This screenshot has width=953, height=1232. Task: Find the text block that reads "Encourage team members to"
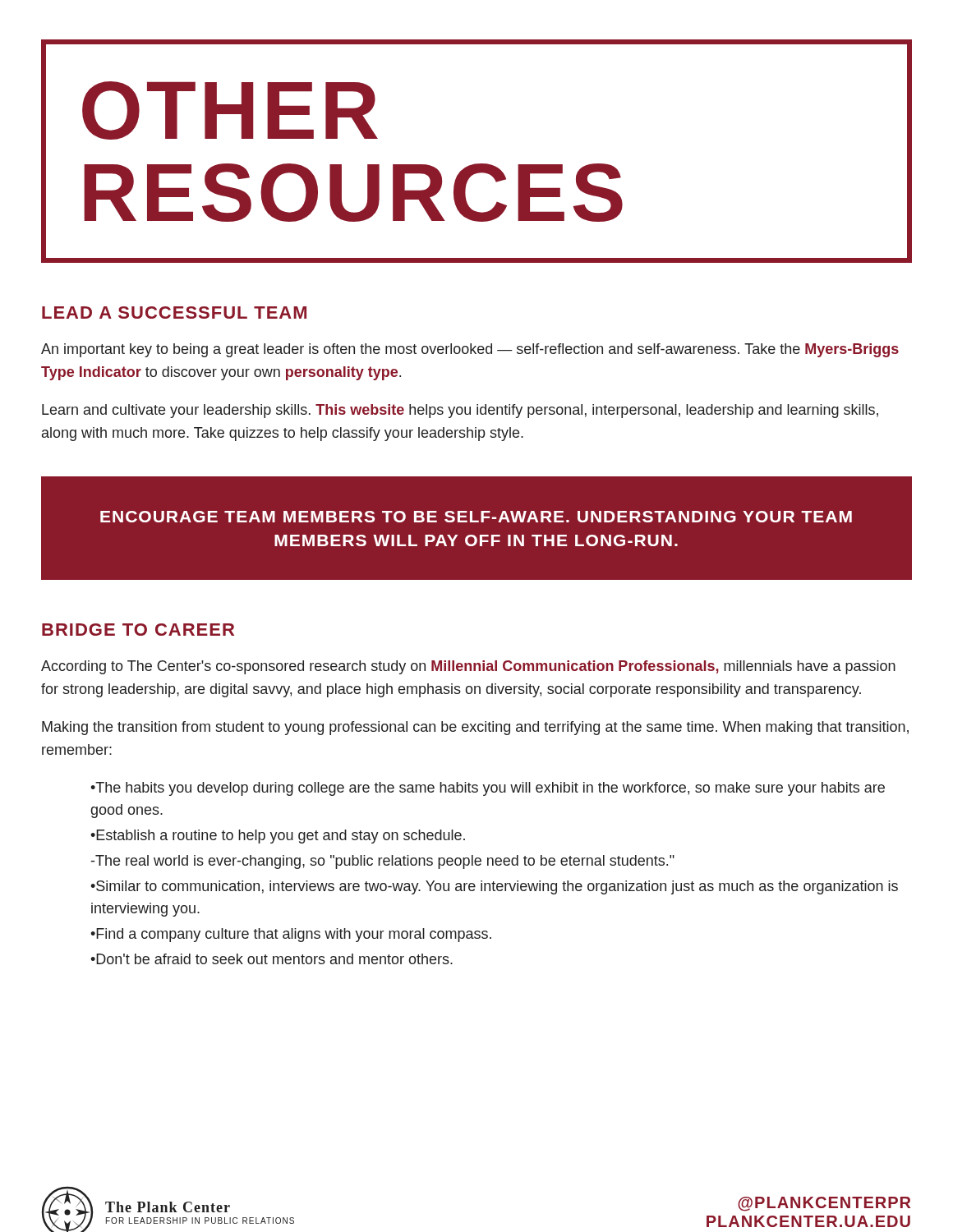pos(476,528)
